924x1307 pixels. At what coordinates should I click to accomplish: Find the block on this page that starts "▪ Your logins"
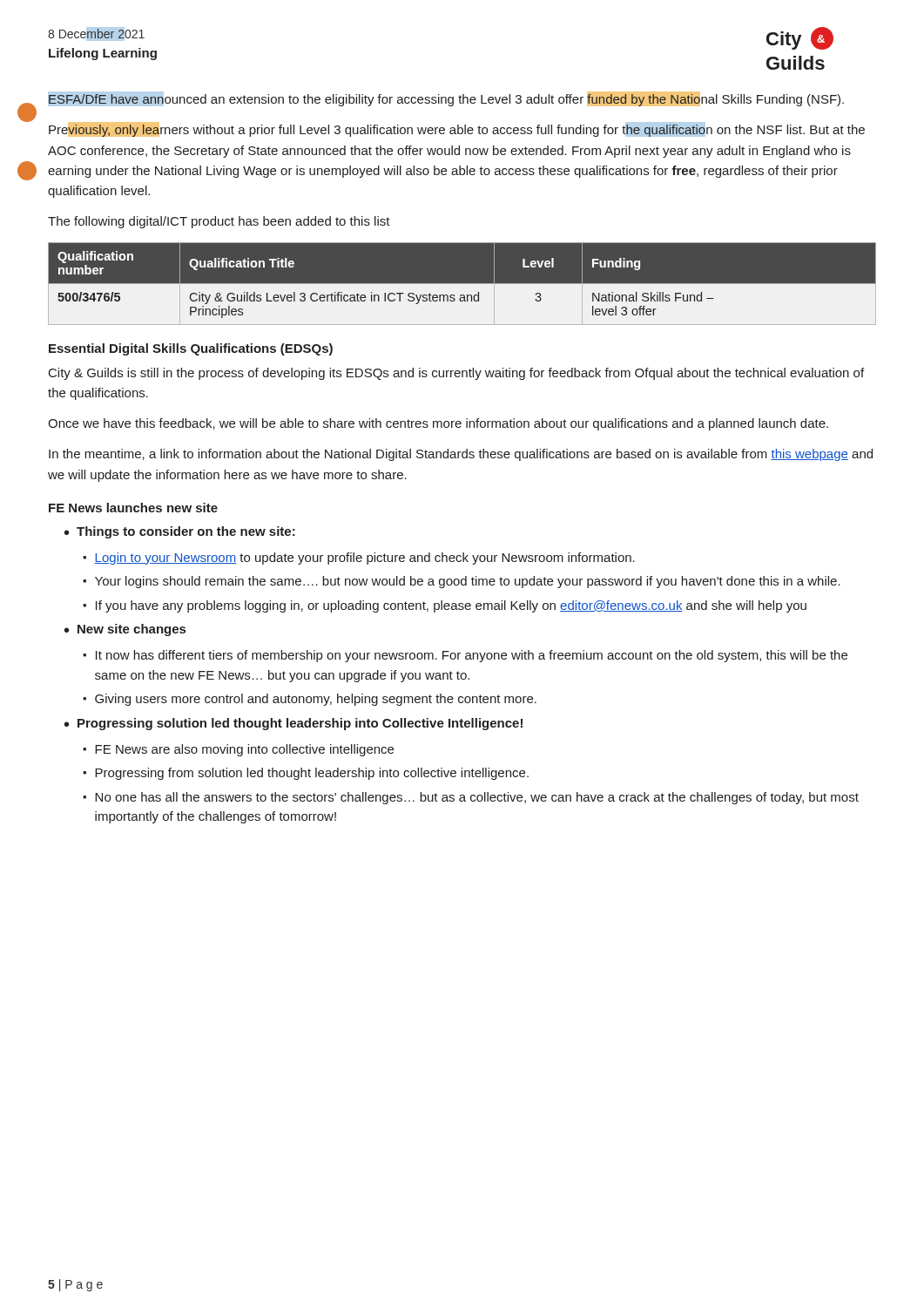462,582
